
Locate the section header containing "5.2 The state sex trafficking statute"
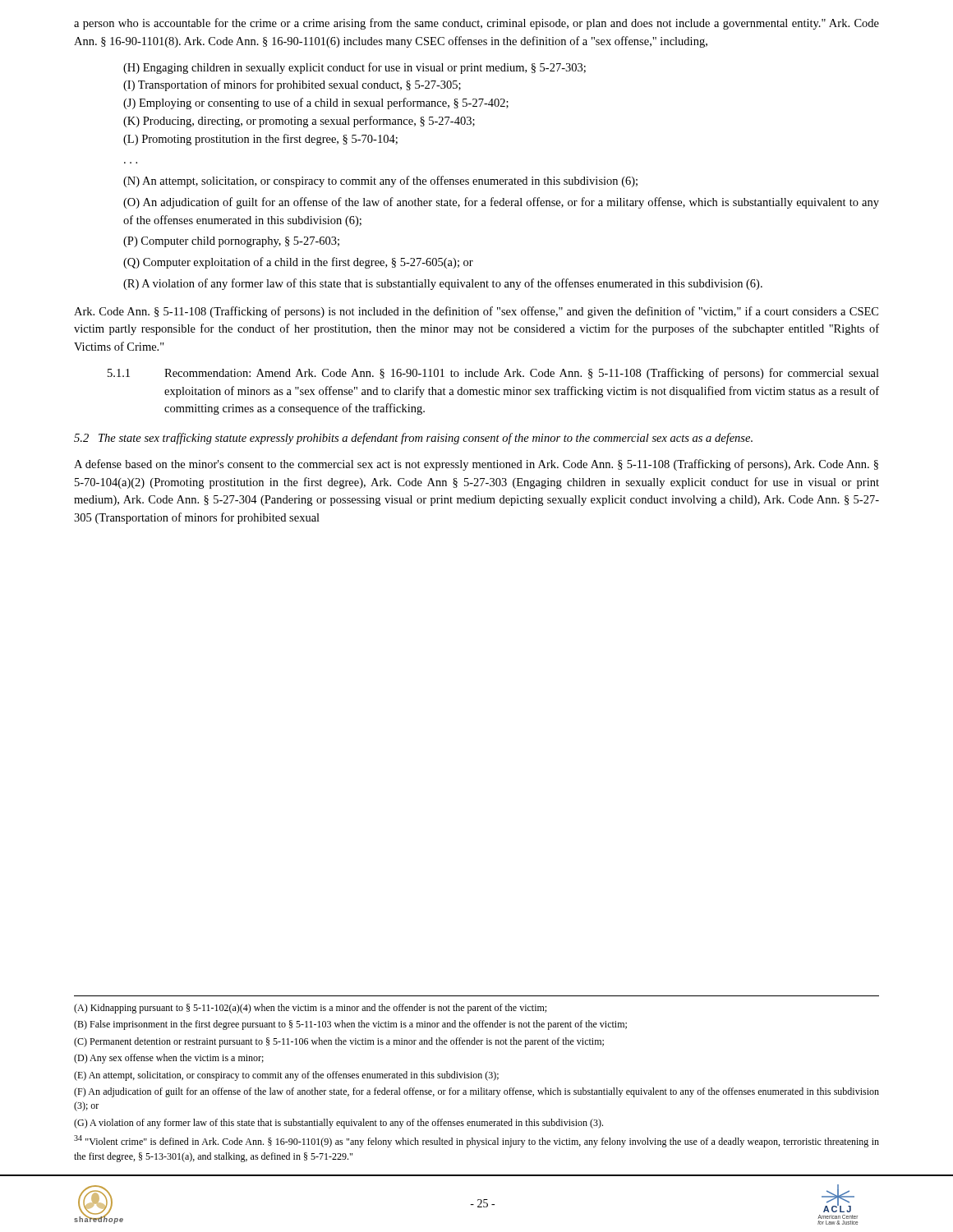click(414, 438)
